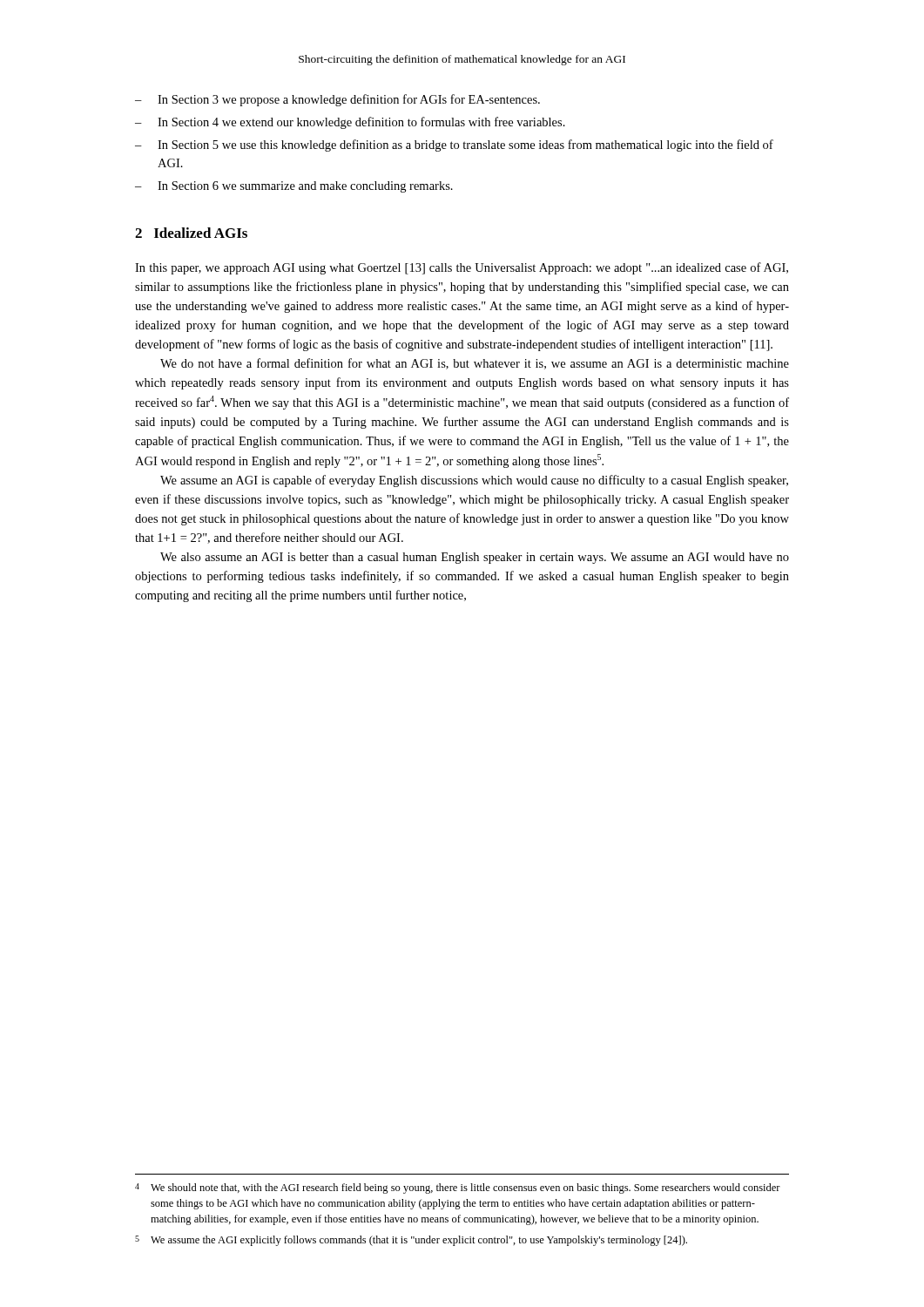This screenshot has width=924, height=1307.
Task: Locate the element starting "We also assume an AGI is"
Action: click(x=462, y=576)
